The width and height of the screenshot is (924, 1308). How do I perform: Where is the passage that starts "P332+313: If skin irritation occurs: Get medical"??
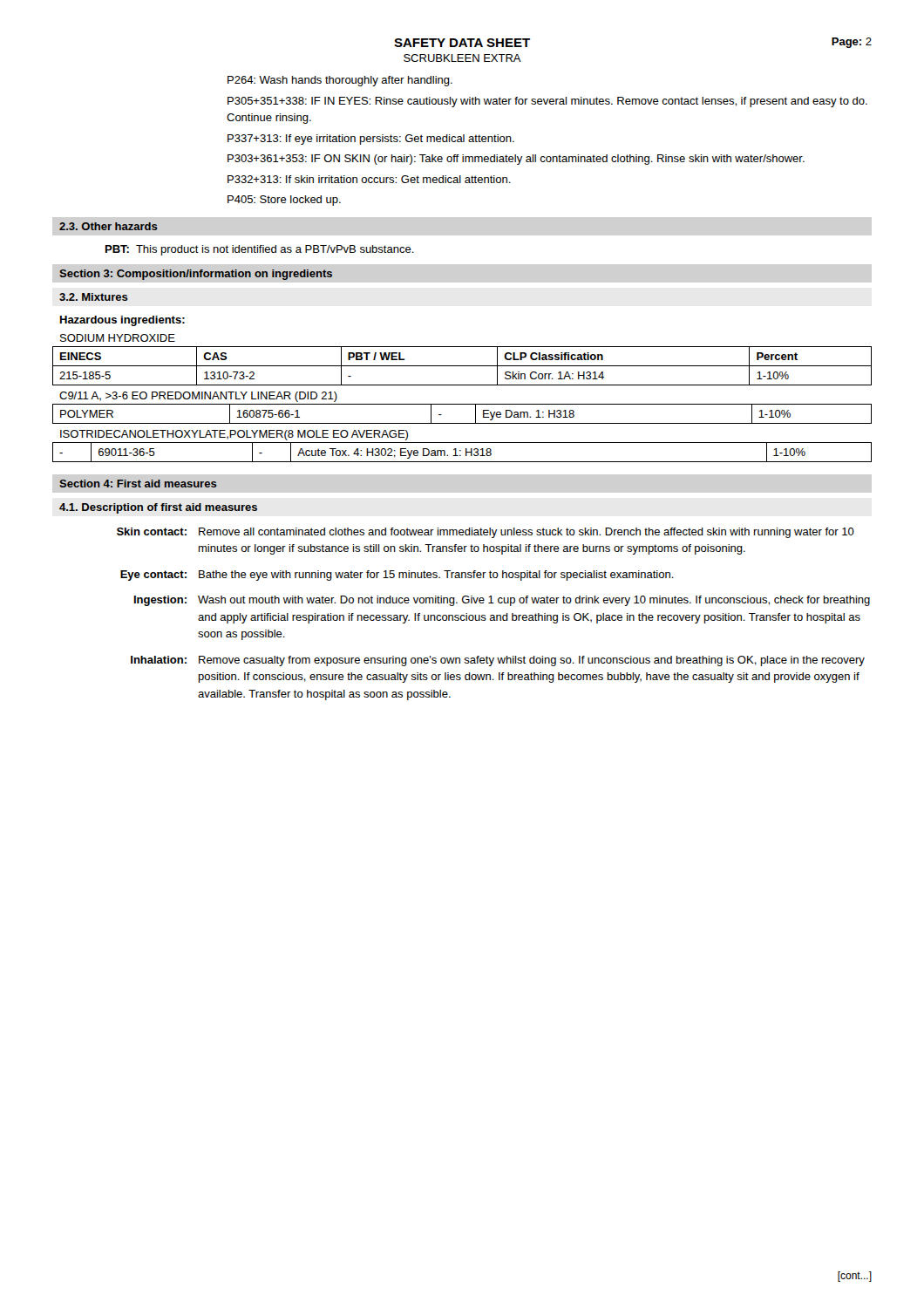(369, 179)
